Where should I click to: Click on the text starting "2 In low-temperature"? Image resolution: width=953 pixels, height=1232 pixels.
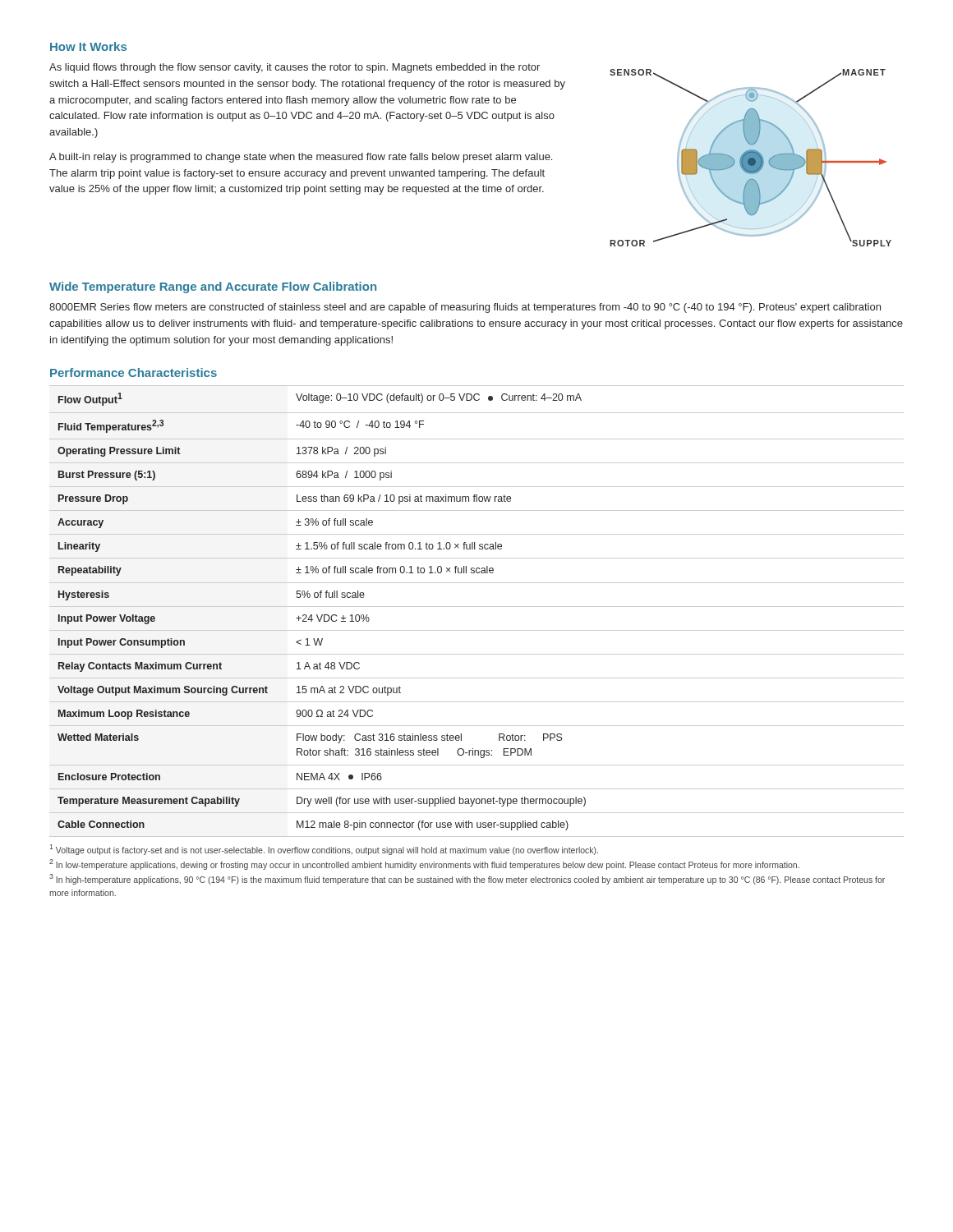click(425, 864)
